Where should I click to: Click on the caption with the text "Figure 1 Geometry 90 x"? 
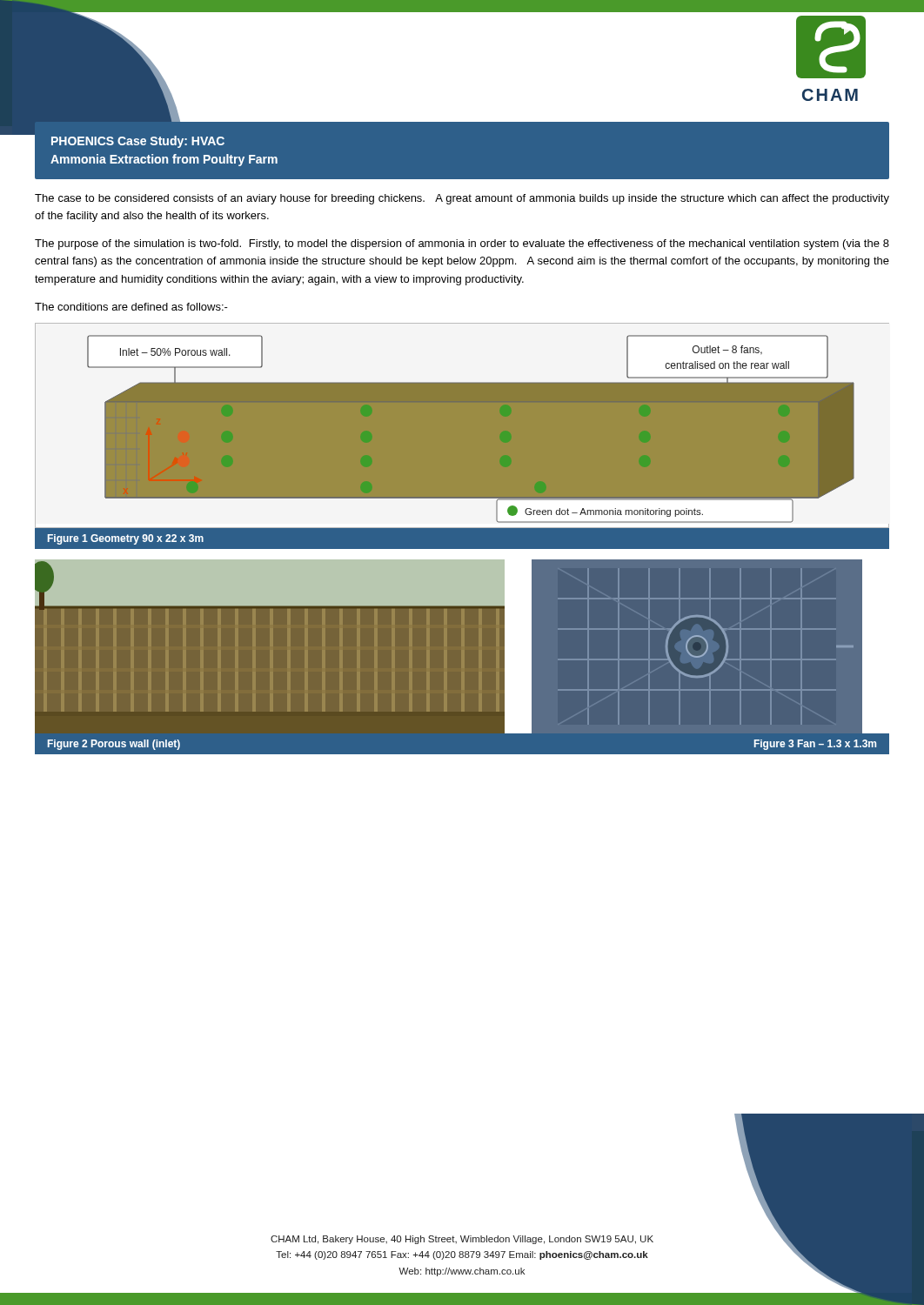coord(125,538)
